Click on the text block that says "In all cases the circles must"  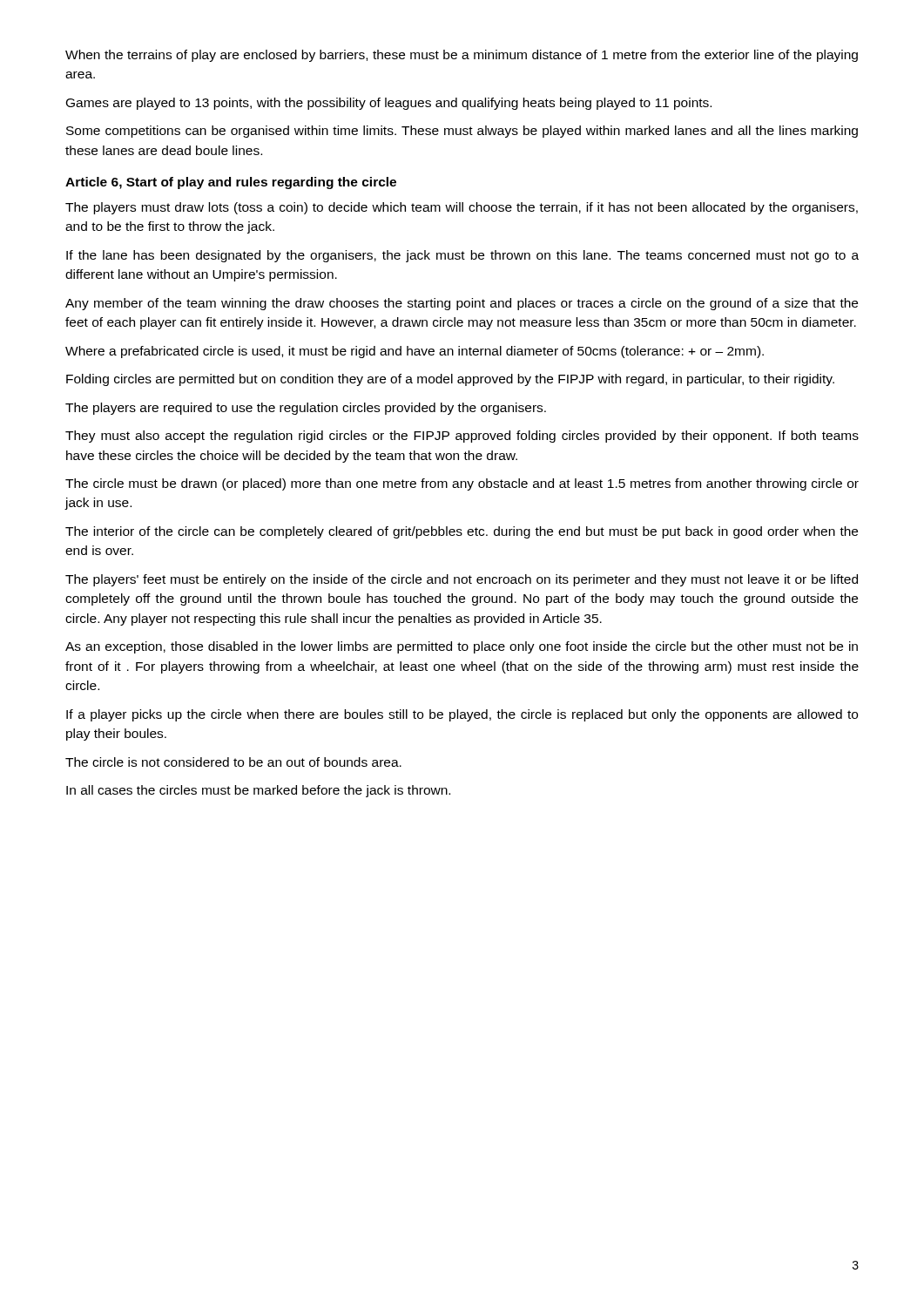click(x=259, y=790)
